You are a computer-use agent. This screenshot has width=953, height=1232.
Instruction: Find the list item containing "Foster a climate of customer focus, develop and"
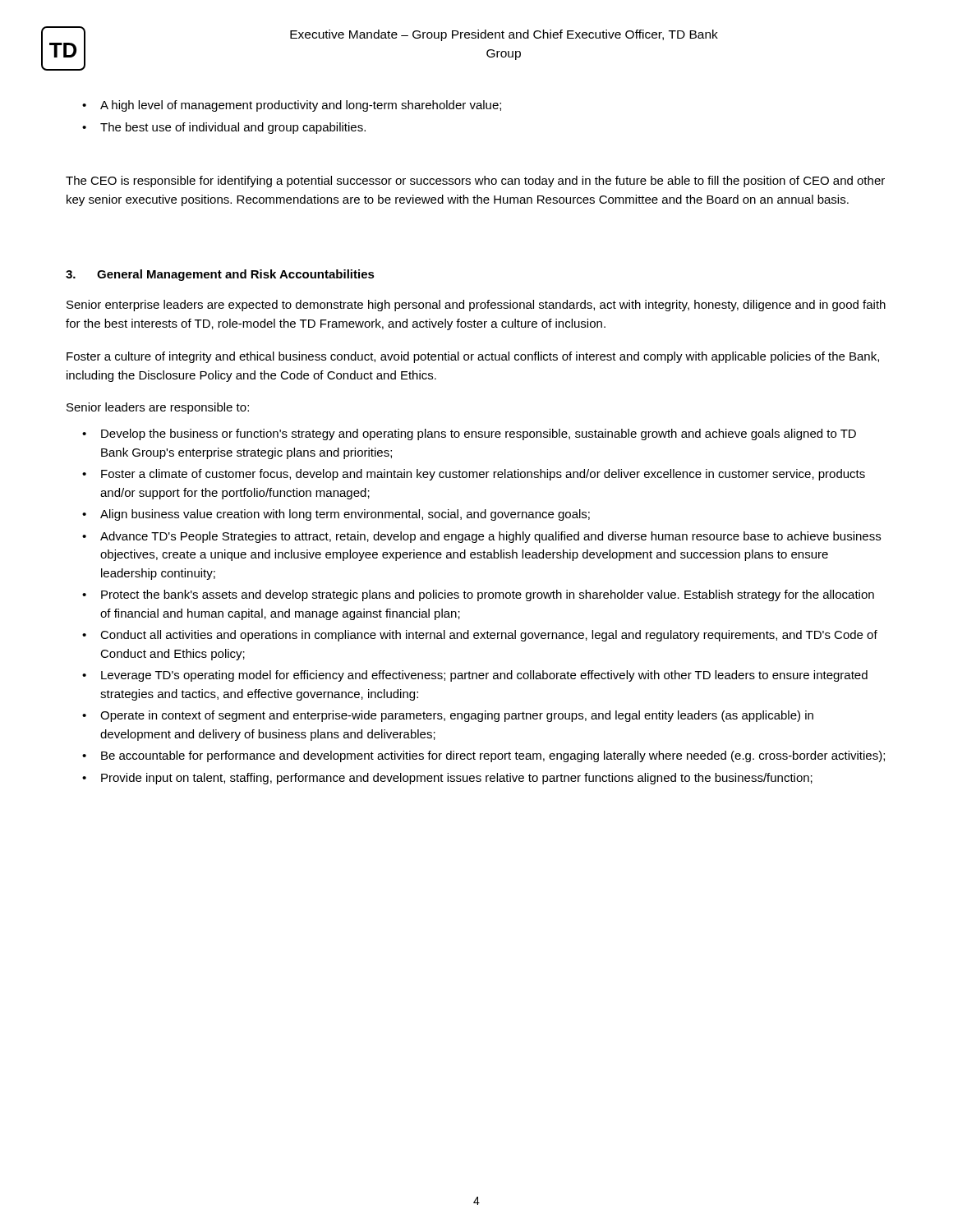[x=483, y=483]
